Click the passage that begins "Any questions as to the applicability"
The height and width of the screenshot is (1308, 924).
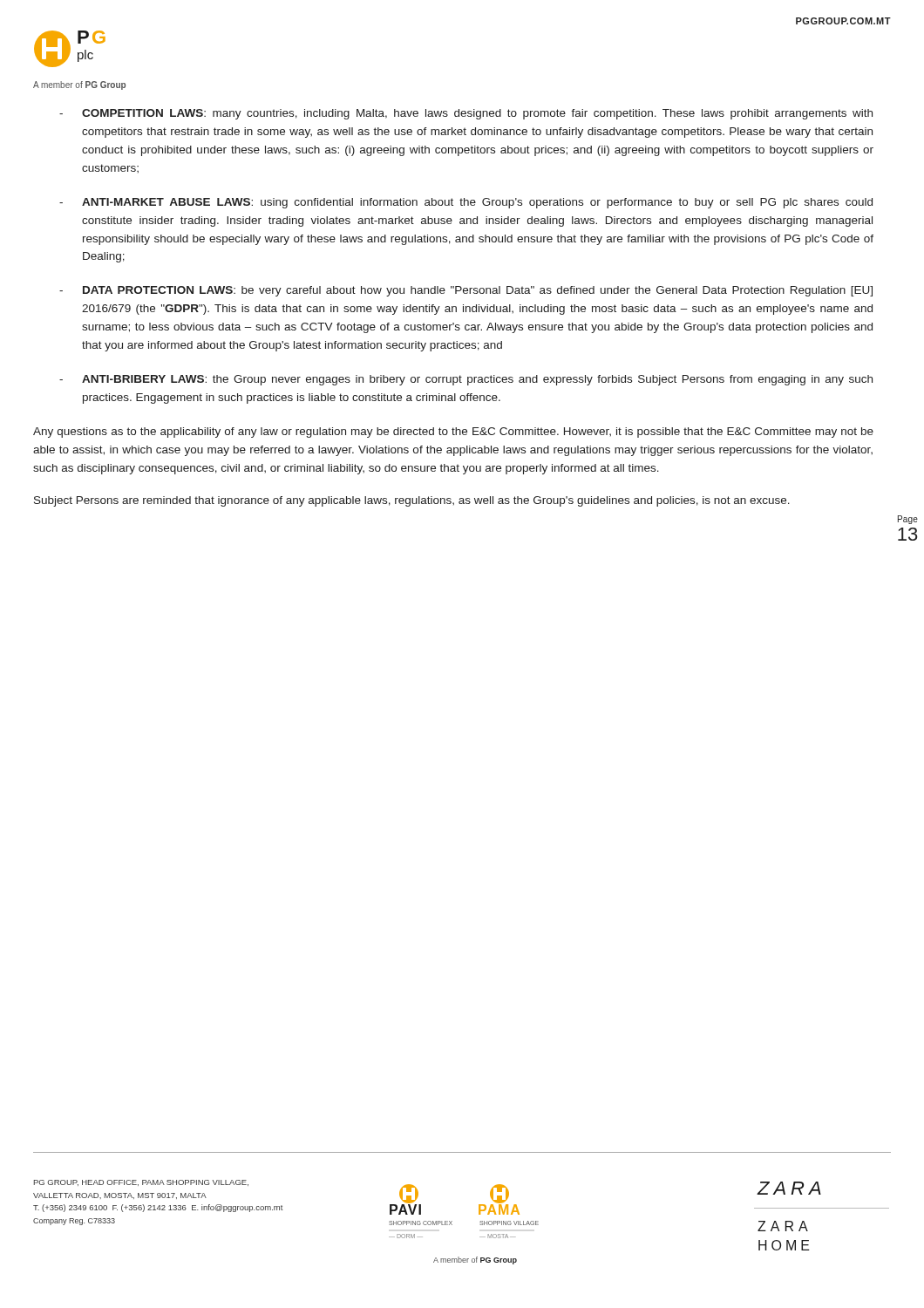453,449
